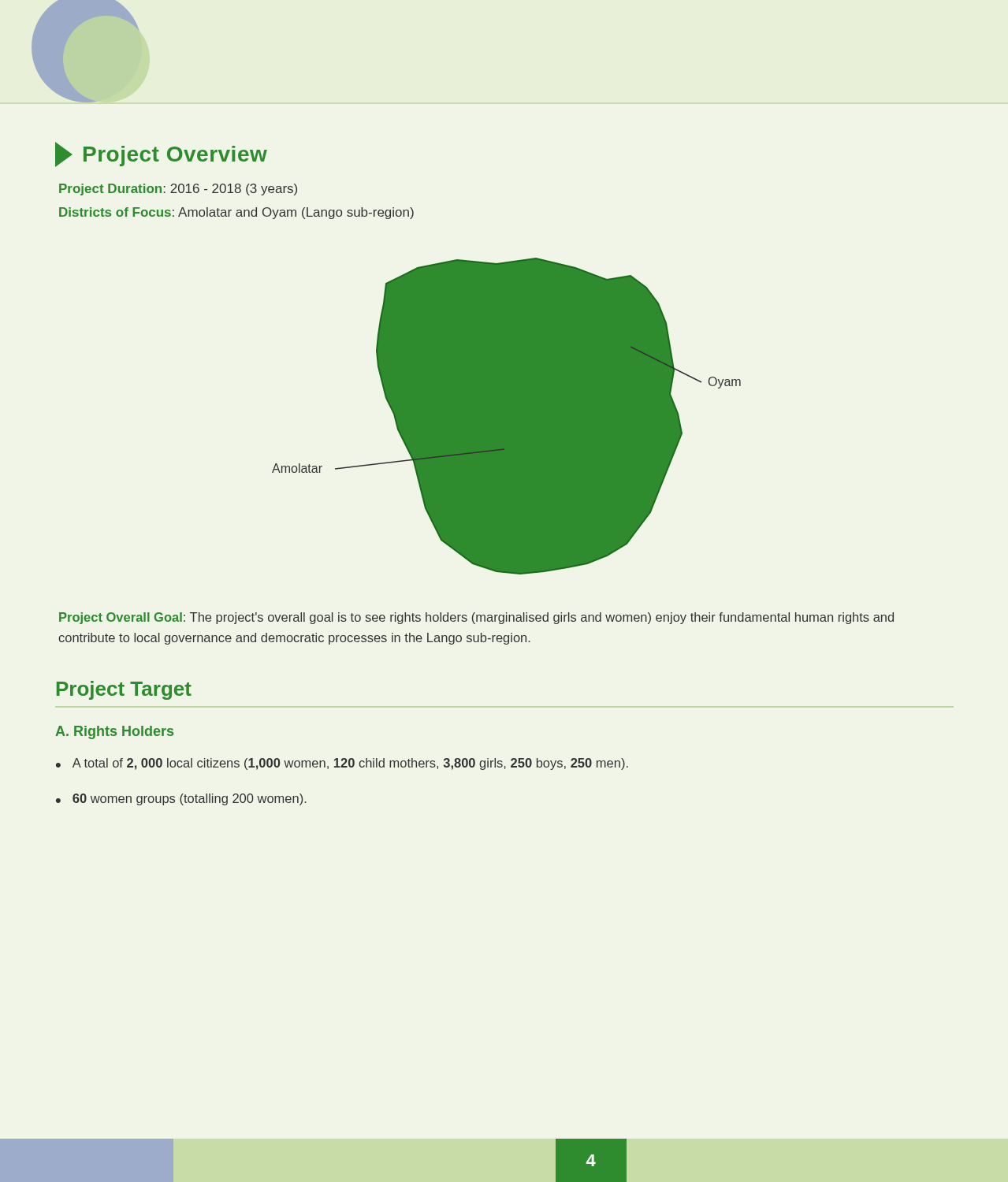
Task: Find a map
Action: pyautogui.click(x=504, y=414)
